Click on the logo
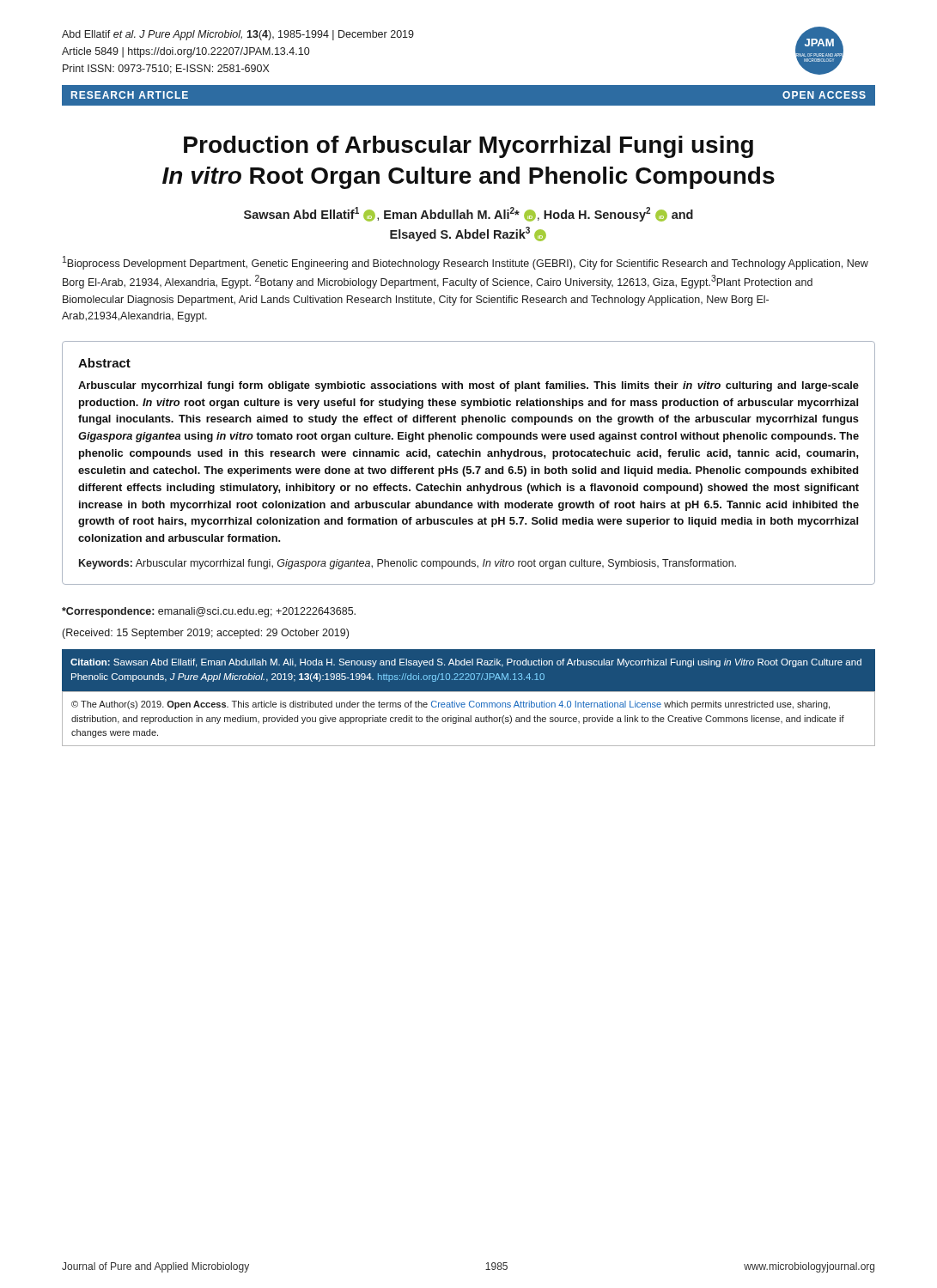Image resolution: width=937 pixels, height=1288 pixels. point(819,52)
